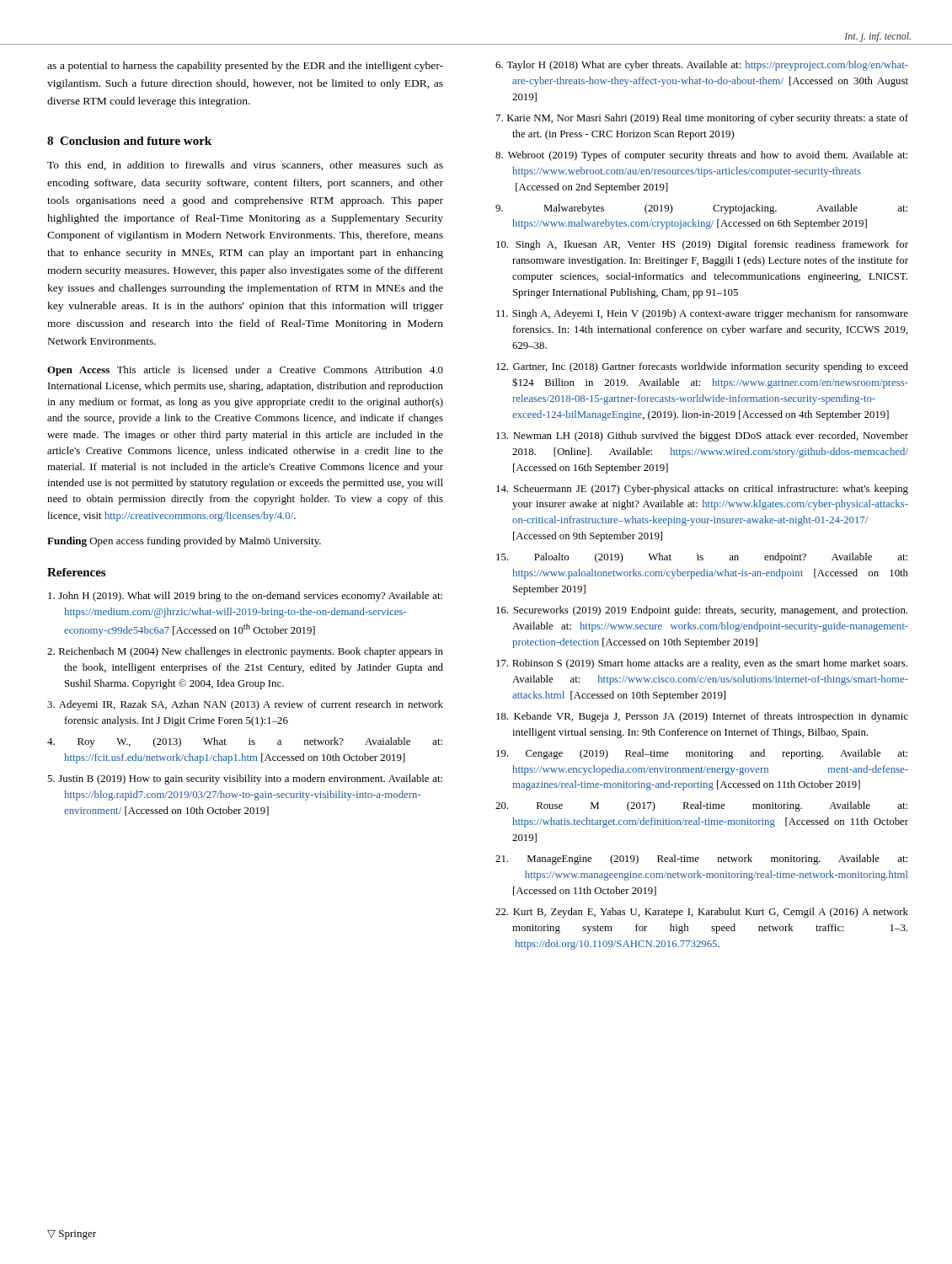Navigate to the region starting "10. Singh A, Ikuesan AR,"
Viewport: 952px width, 1264px height.
coord(702,269)
